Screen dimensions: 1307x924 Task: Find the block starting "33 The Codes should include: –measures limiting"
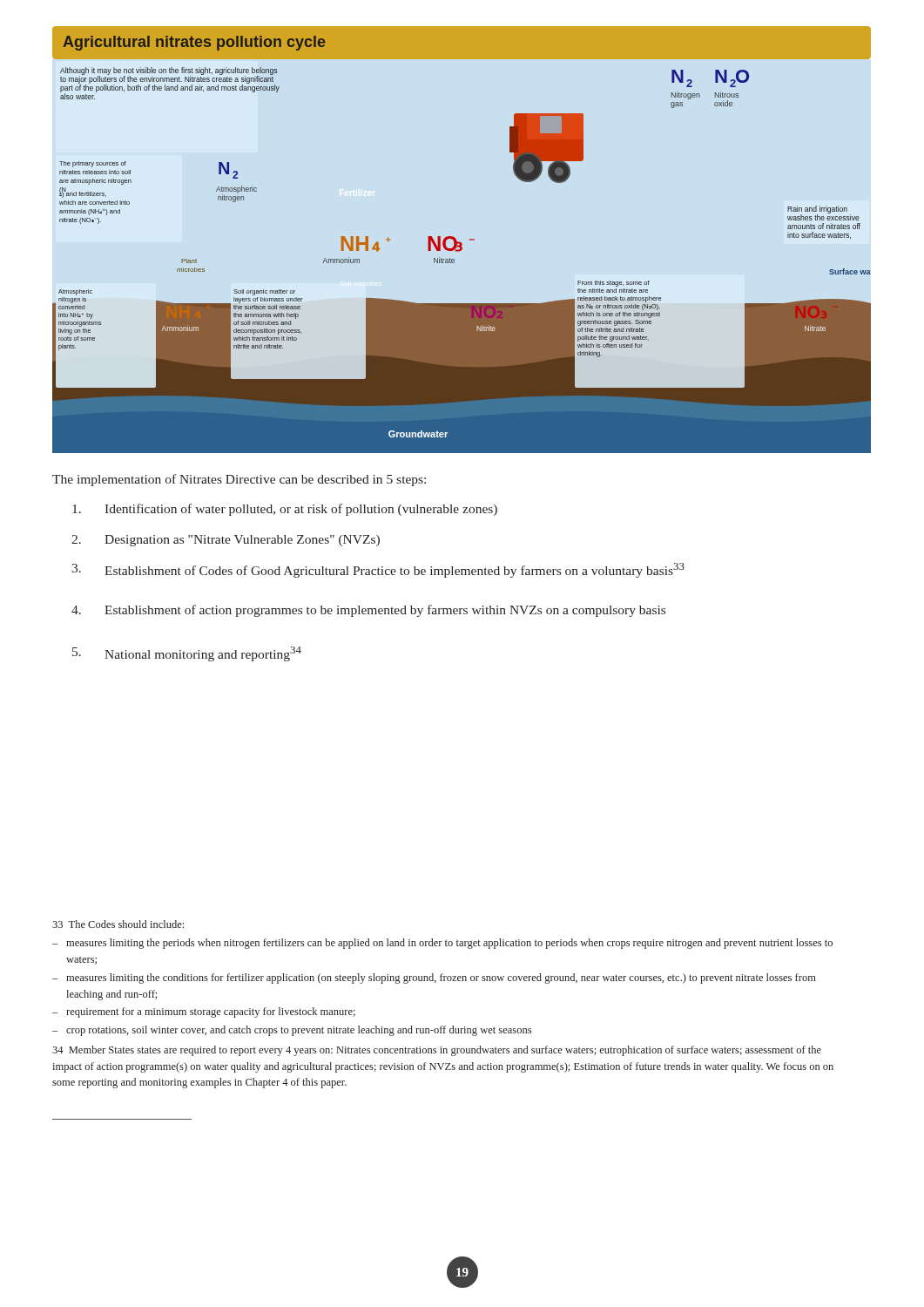[x=118, y=924]
